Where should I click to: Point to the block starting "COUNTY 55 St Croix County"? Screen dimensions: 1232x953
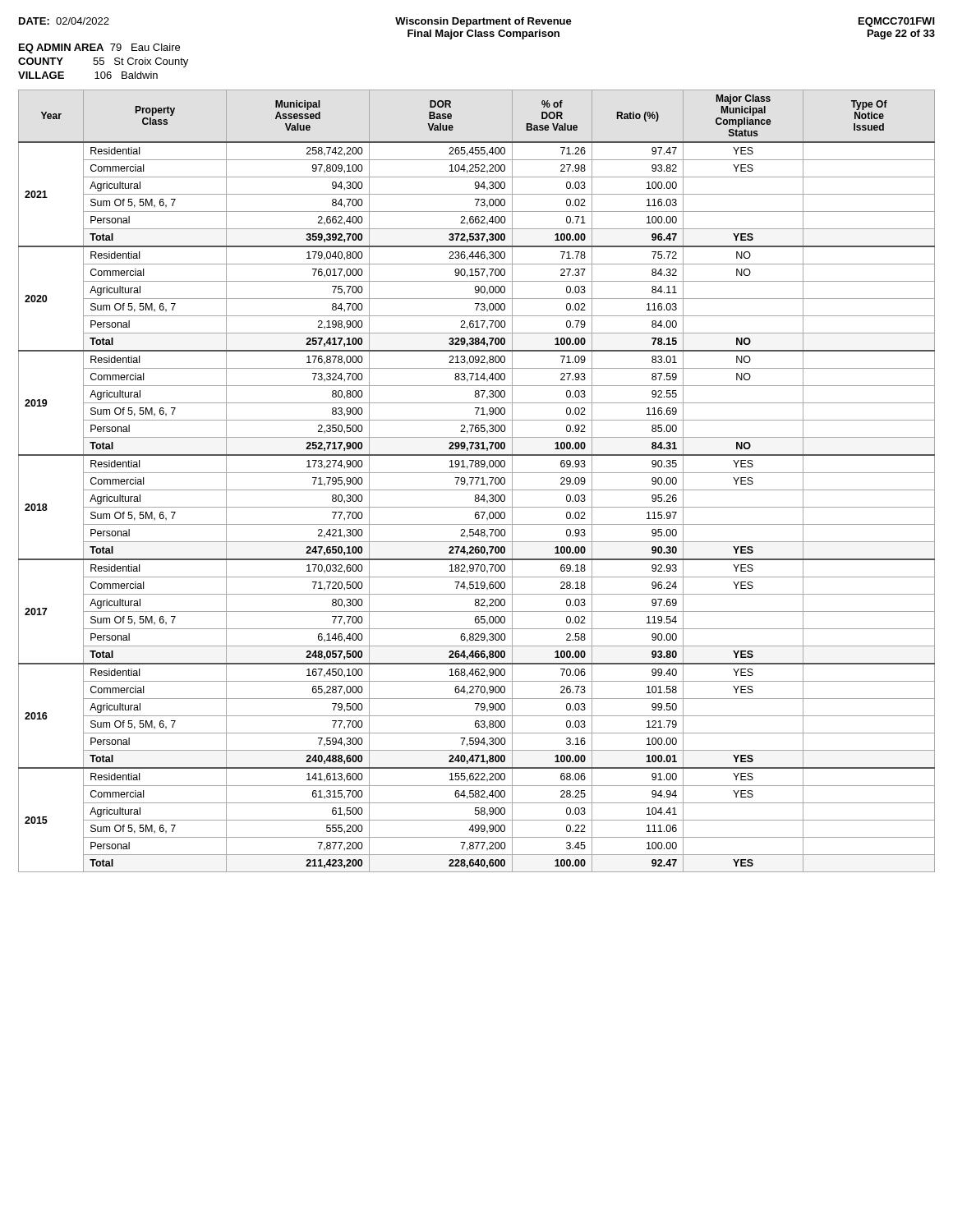pos(103,61)
